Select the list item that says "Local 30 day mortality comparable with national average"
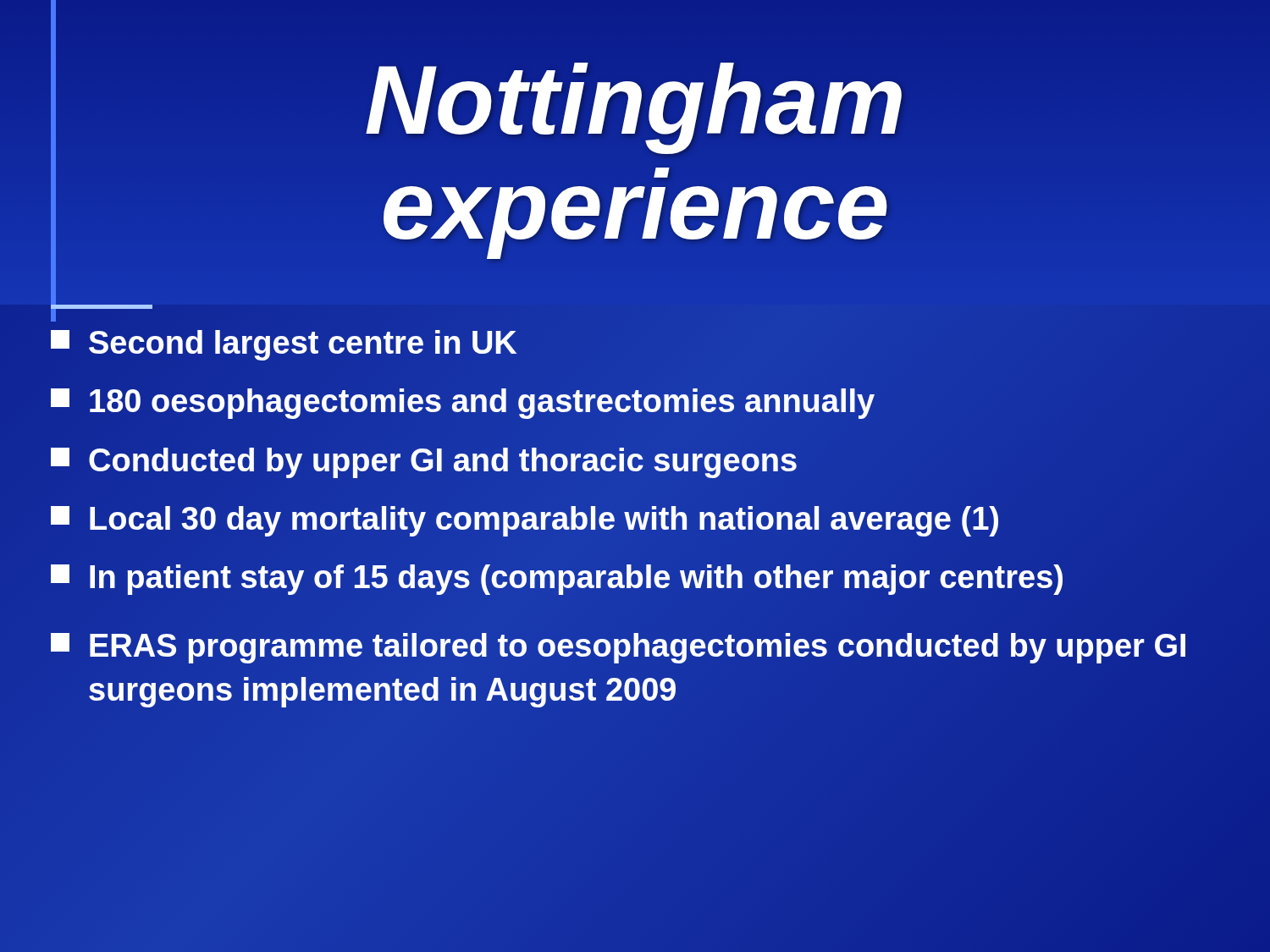Screen dimensions: 952x1270 click(x=643, y=519)
